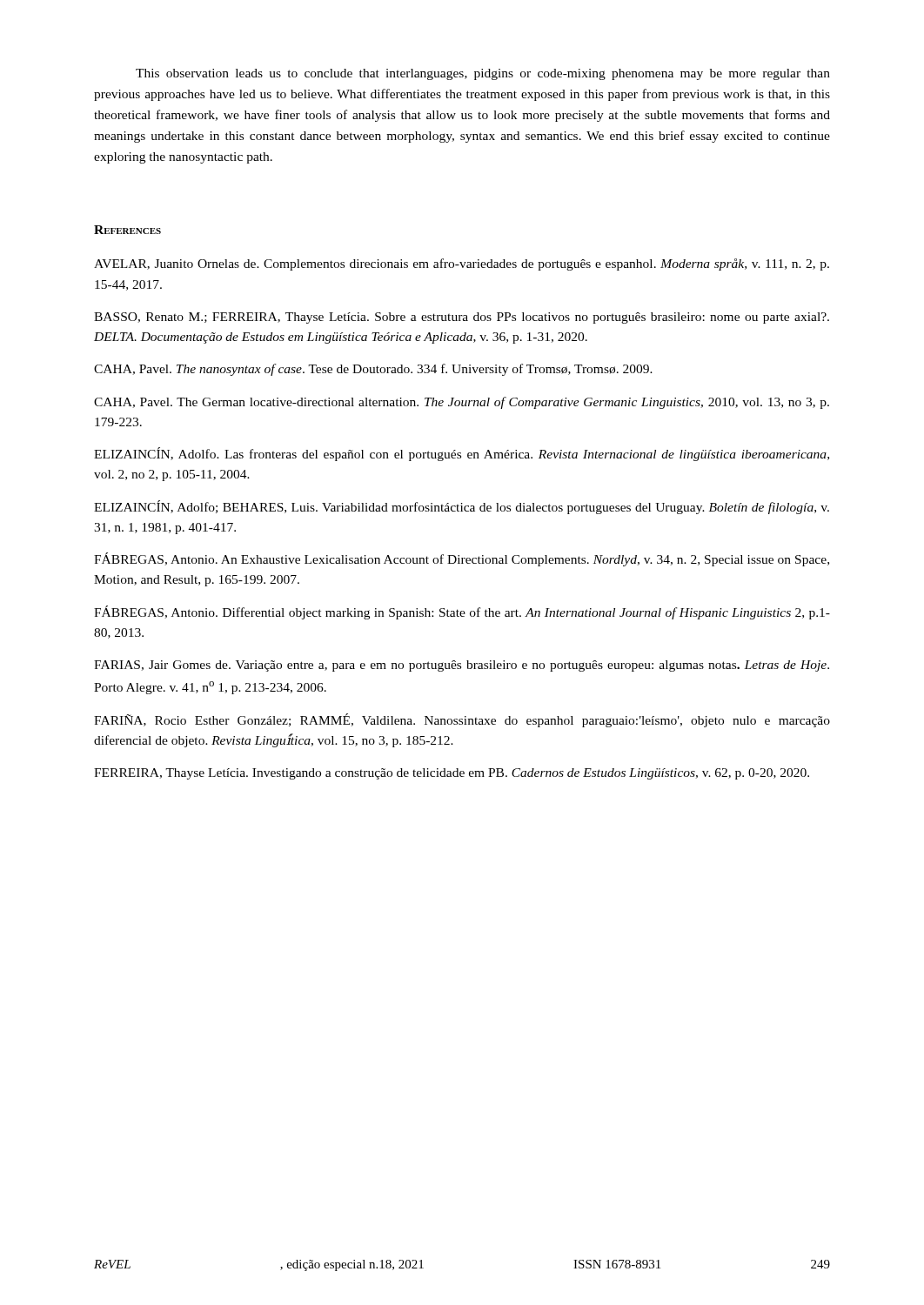
Task: Find the list item that reads "ELIZAINCÍN, Adolfo. Las fronteras del español"
Action: (x=462, y=464)
